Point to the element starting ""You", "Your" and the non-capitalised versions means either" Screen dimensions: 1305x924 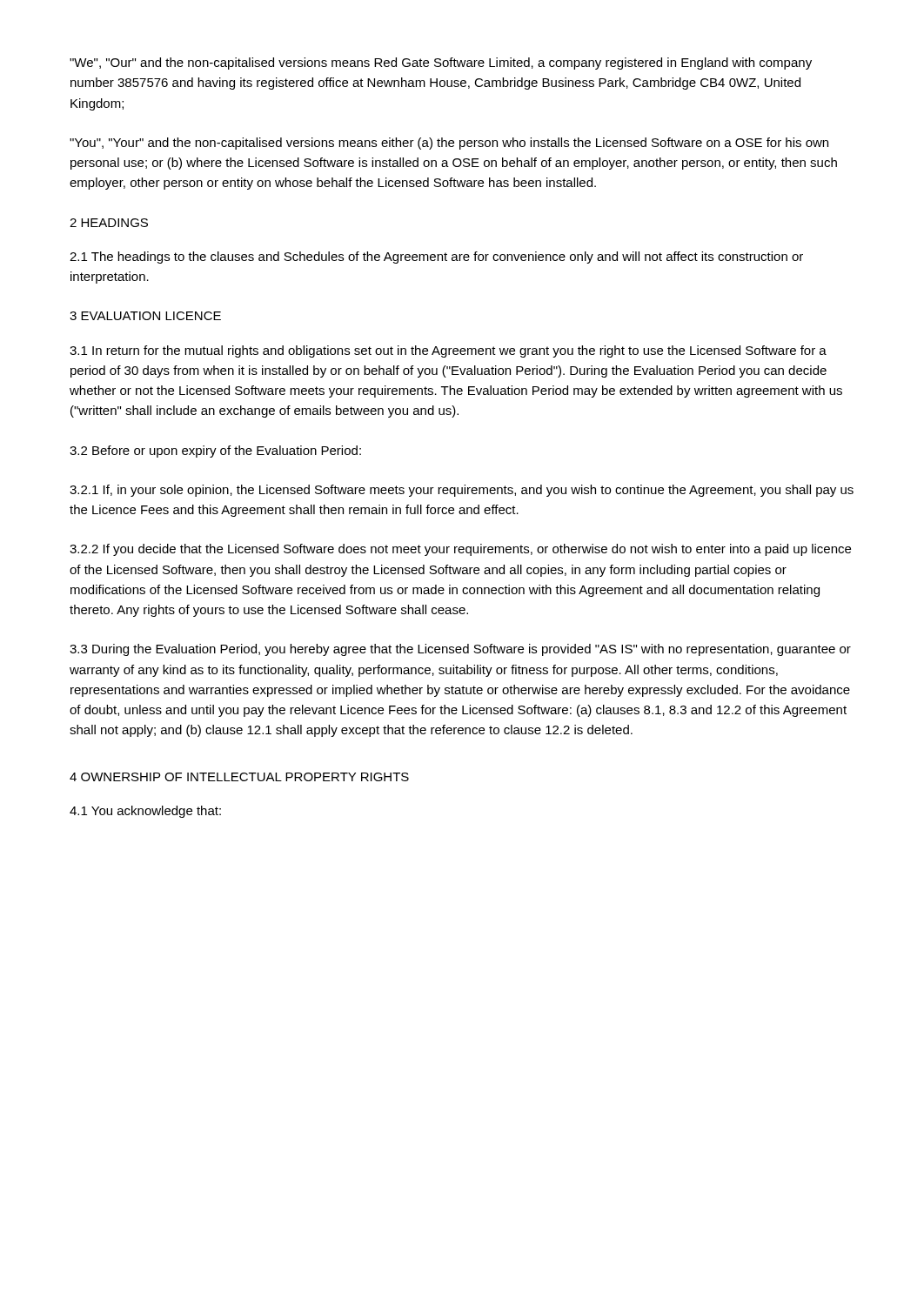point(454,162)
